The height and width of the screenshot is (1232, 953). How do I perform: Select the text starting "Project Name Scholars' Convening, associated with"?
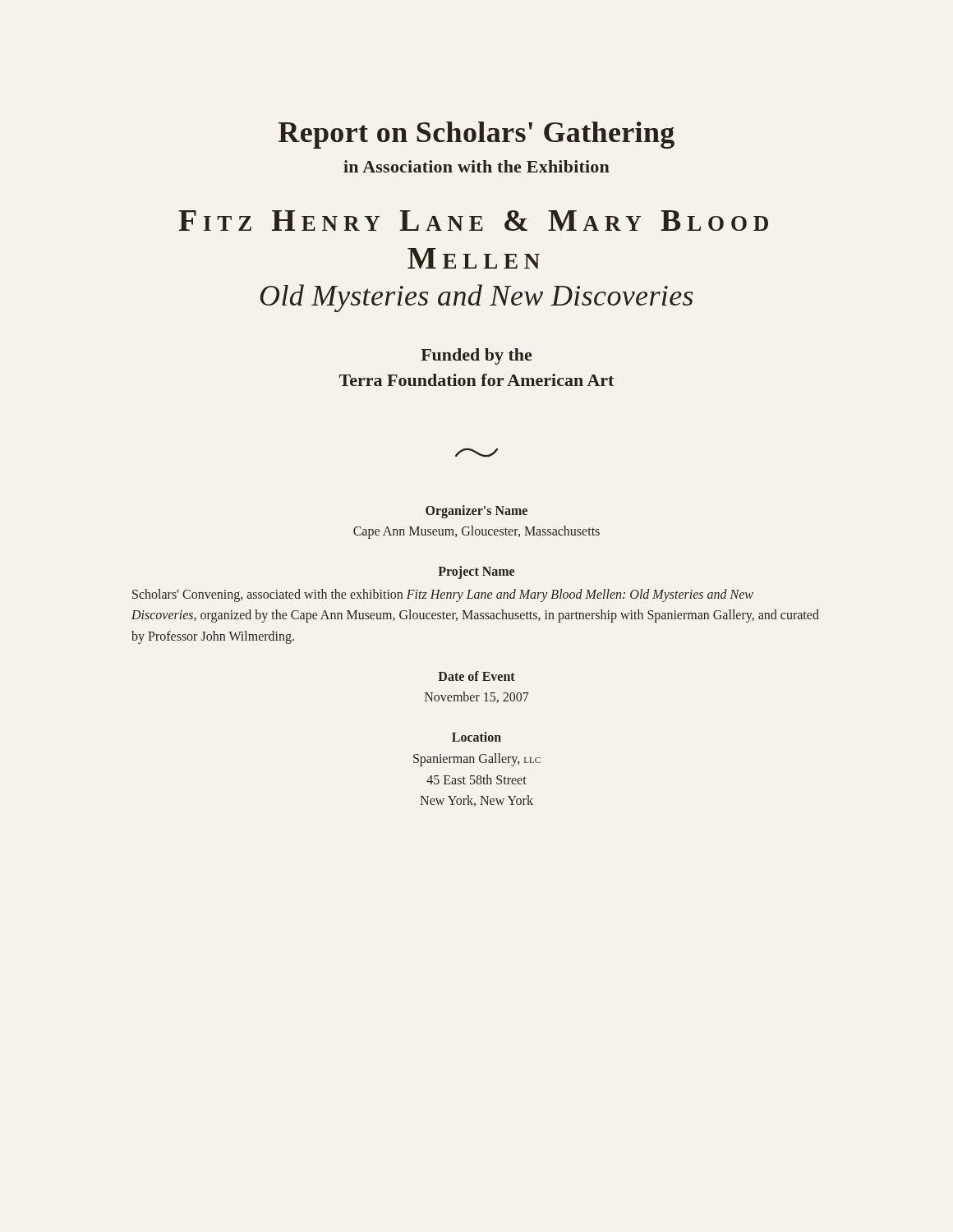[476, 605]
